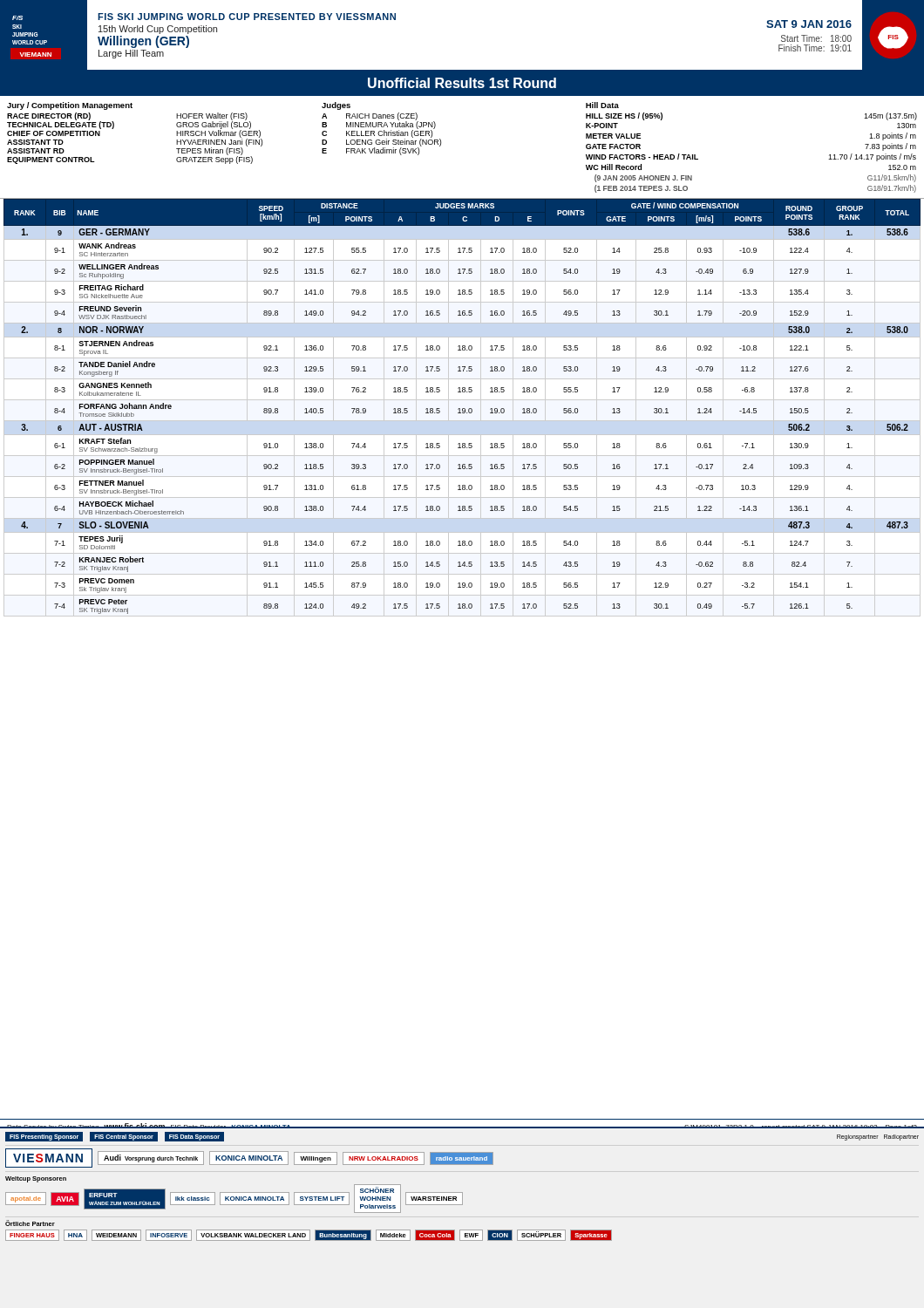Point to the element starting "Unofficial Results 1st Round"
The image size is (924, 1308).
click(x=462, y=83)
